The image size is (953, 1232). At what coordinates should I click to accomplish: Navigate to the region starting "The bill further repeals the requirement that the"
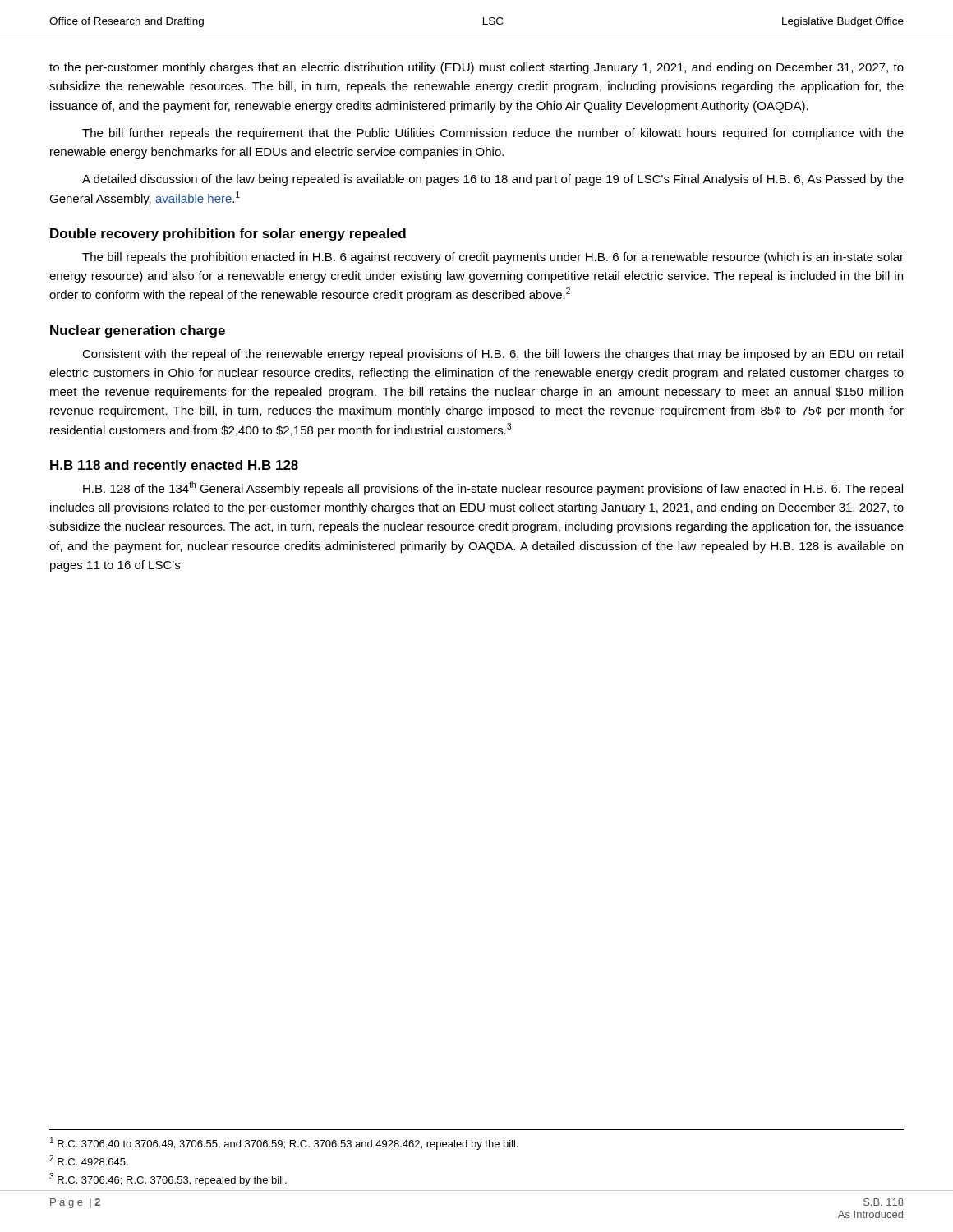click(x=476, y=142)
